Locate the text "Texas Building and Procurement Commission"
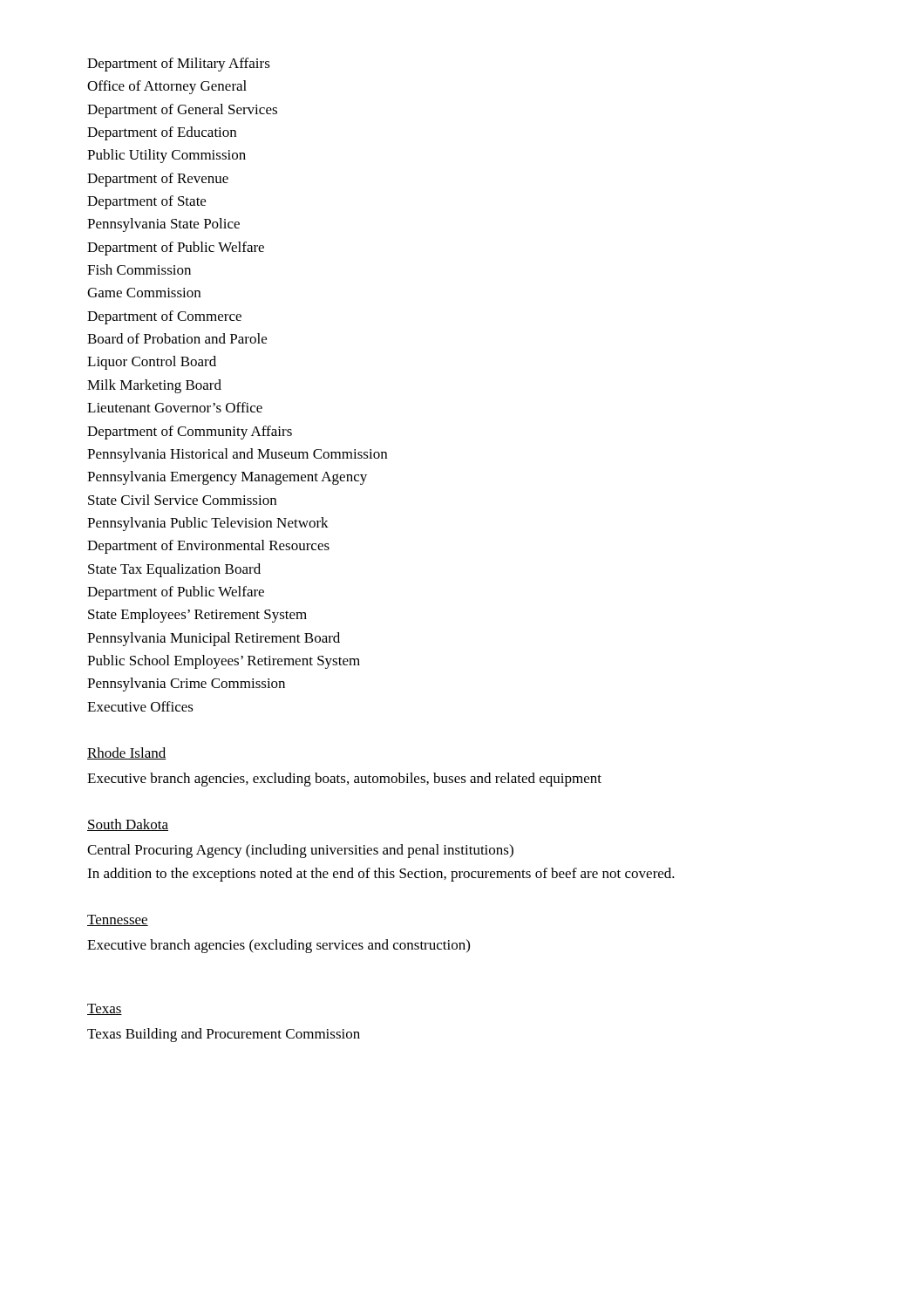This screenshot has height=1308, width=924. click(224, 1034)
